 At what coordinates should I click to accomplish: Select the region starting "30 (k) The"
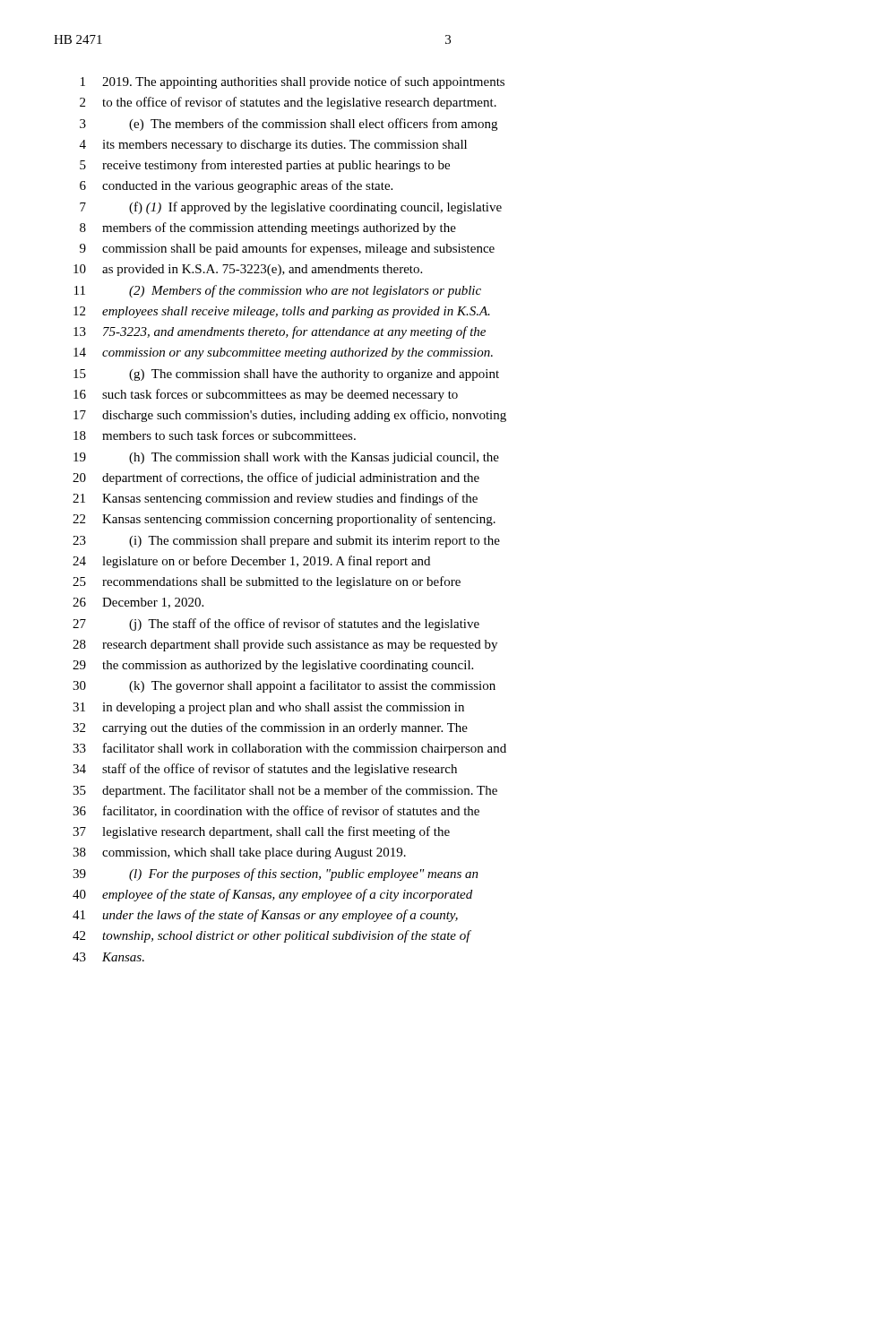[x=448, y=770]
